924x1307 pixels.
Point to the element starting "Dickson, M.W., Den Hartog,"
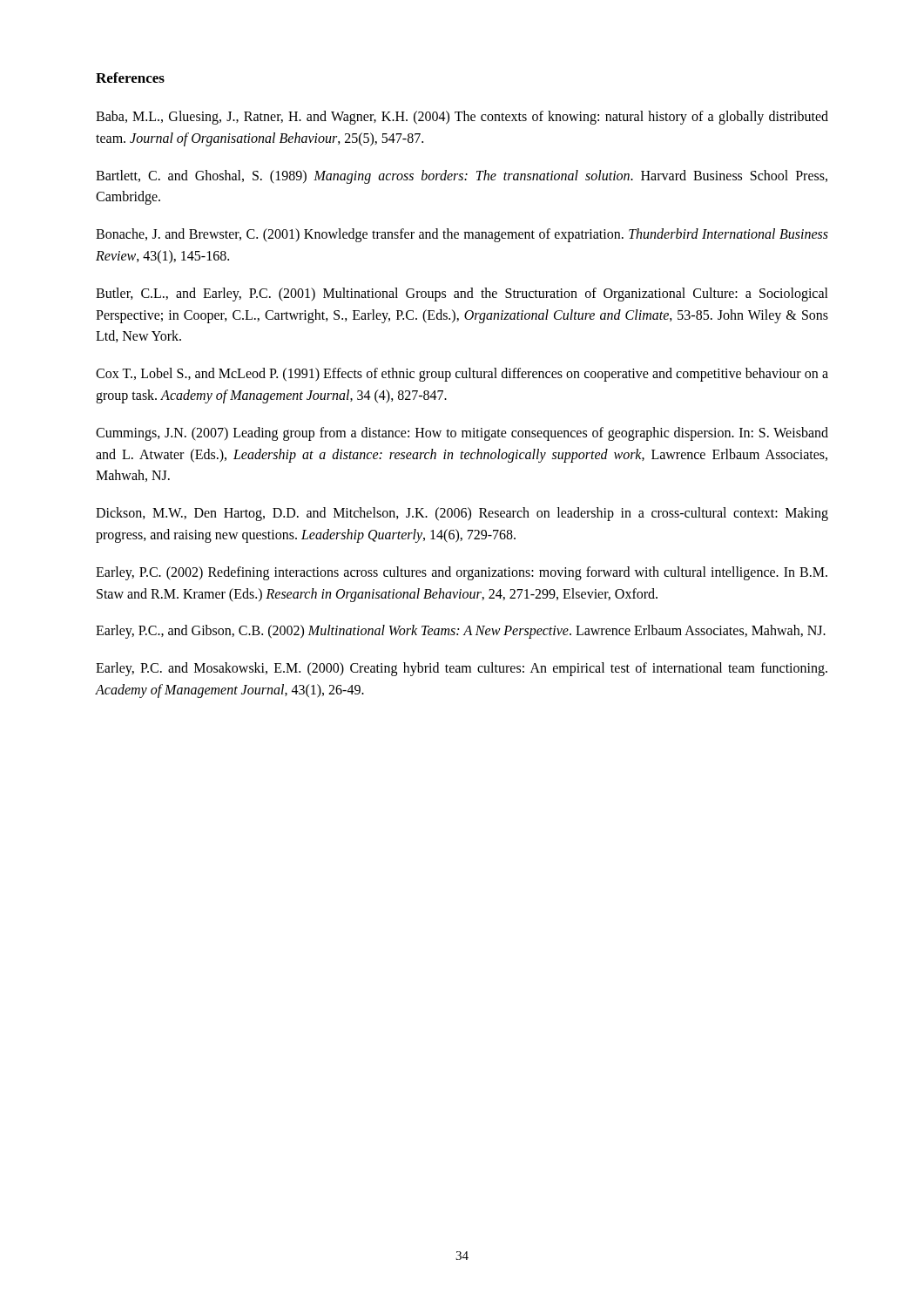462,524
